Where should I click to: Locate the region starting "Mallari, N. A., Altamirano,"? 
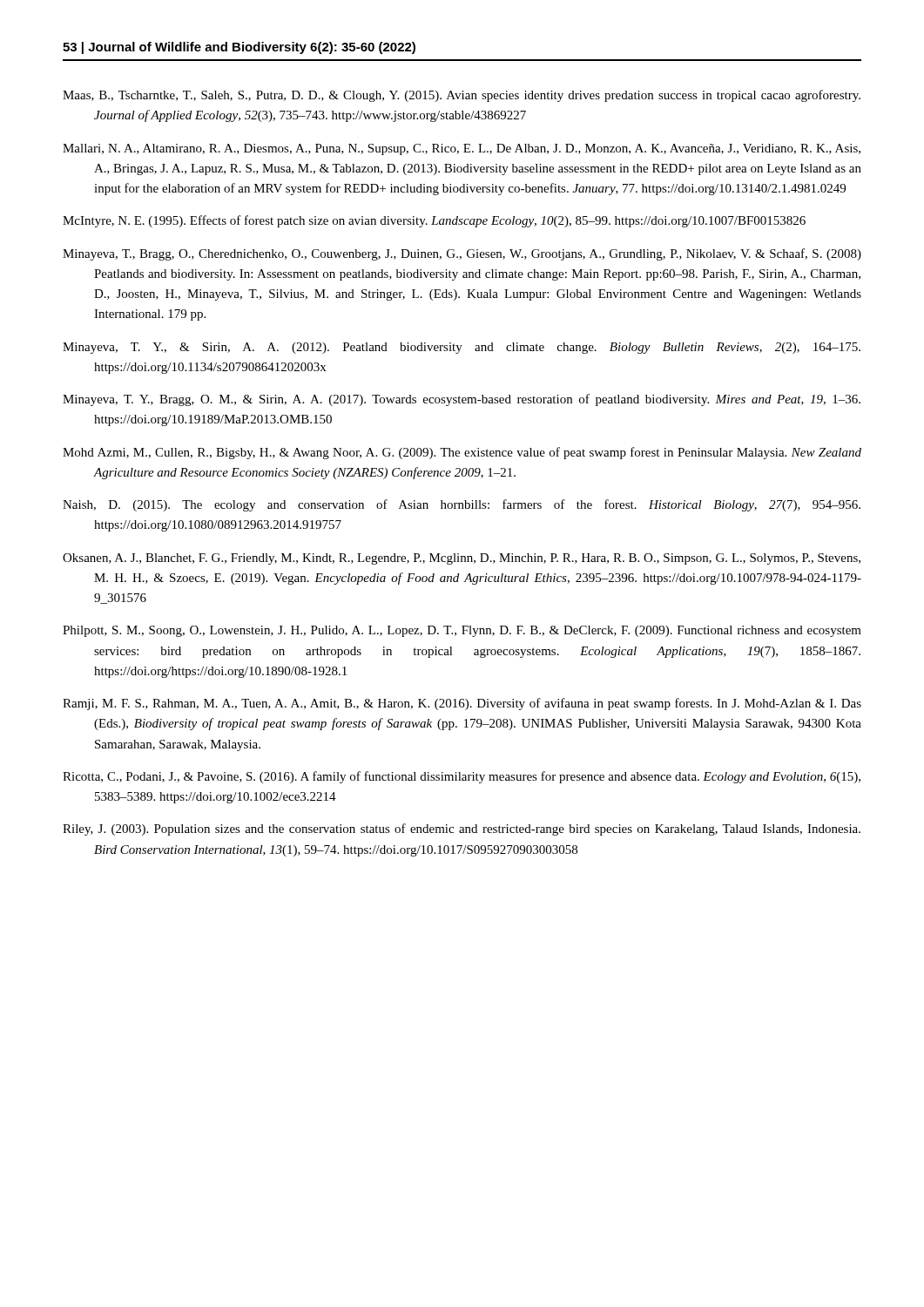(462, 168)
